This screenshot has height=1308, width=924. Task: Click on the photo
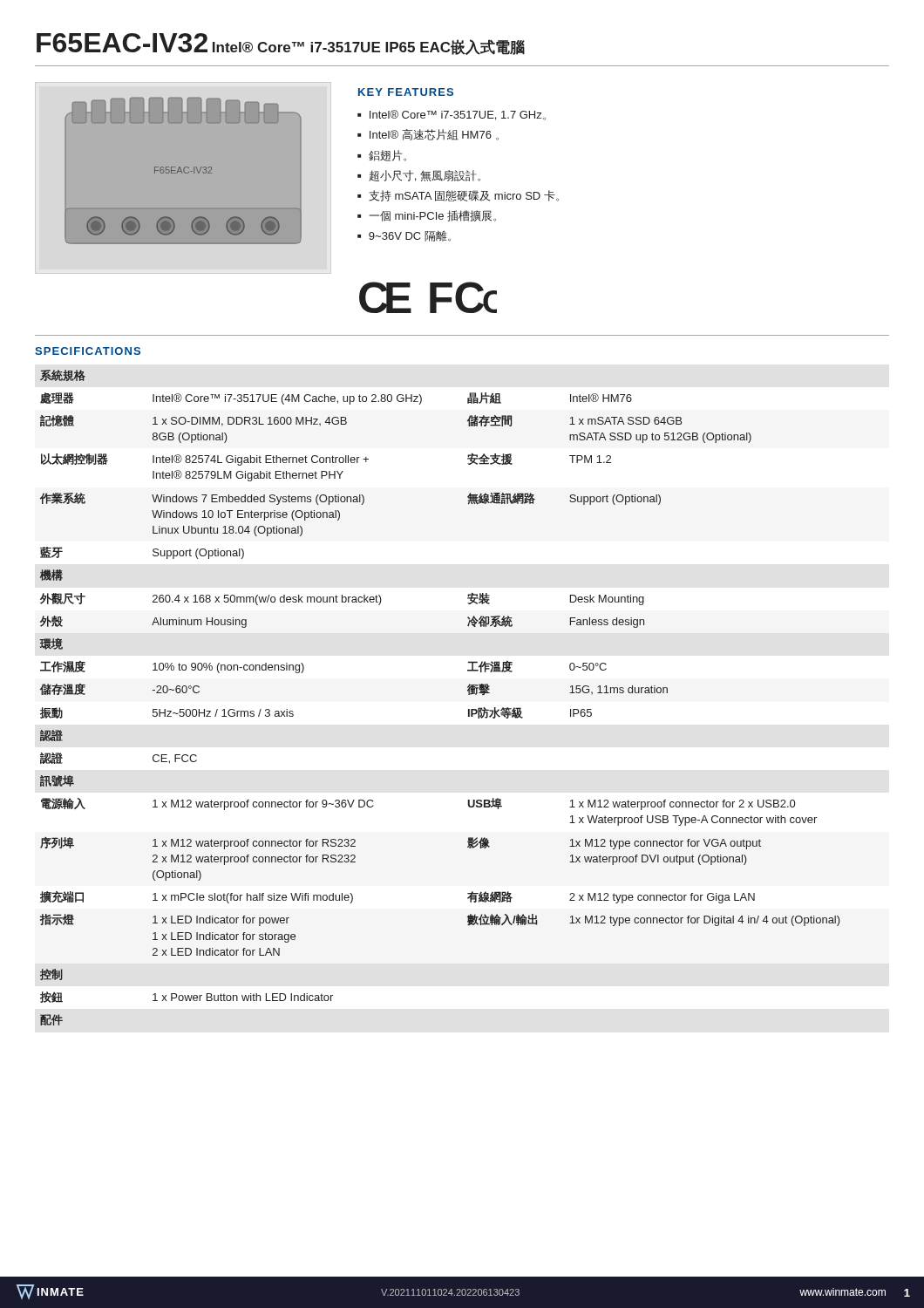183,178
